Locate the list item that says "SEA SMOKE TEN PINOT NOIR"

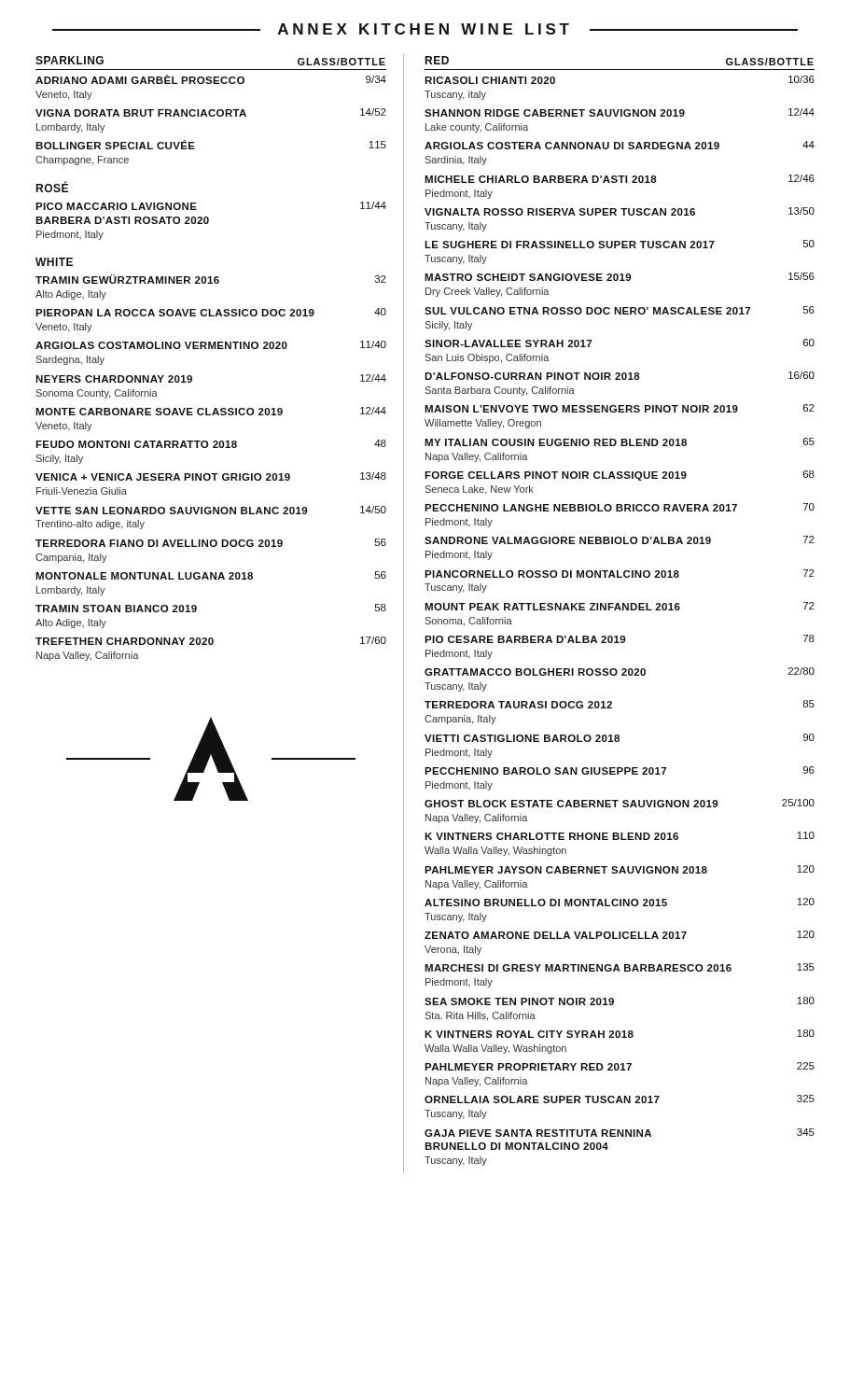[x=620, y=1008]
